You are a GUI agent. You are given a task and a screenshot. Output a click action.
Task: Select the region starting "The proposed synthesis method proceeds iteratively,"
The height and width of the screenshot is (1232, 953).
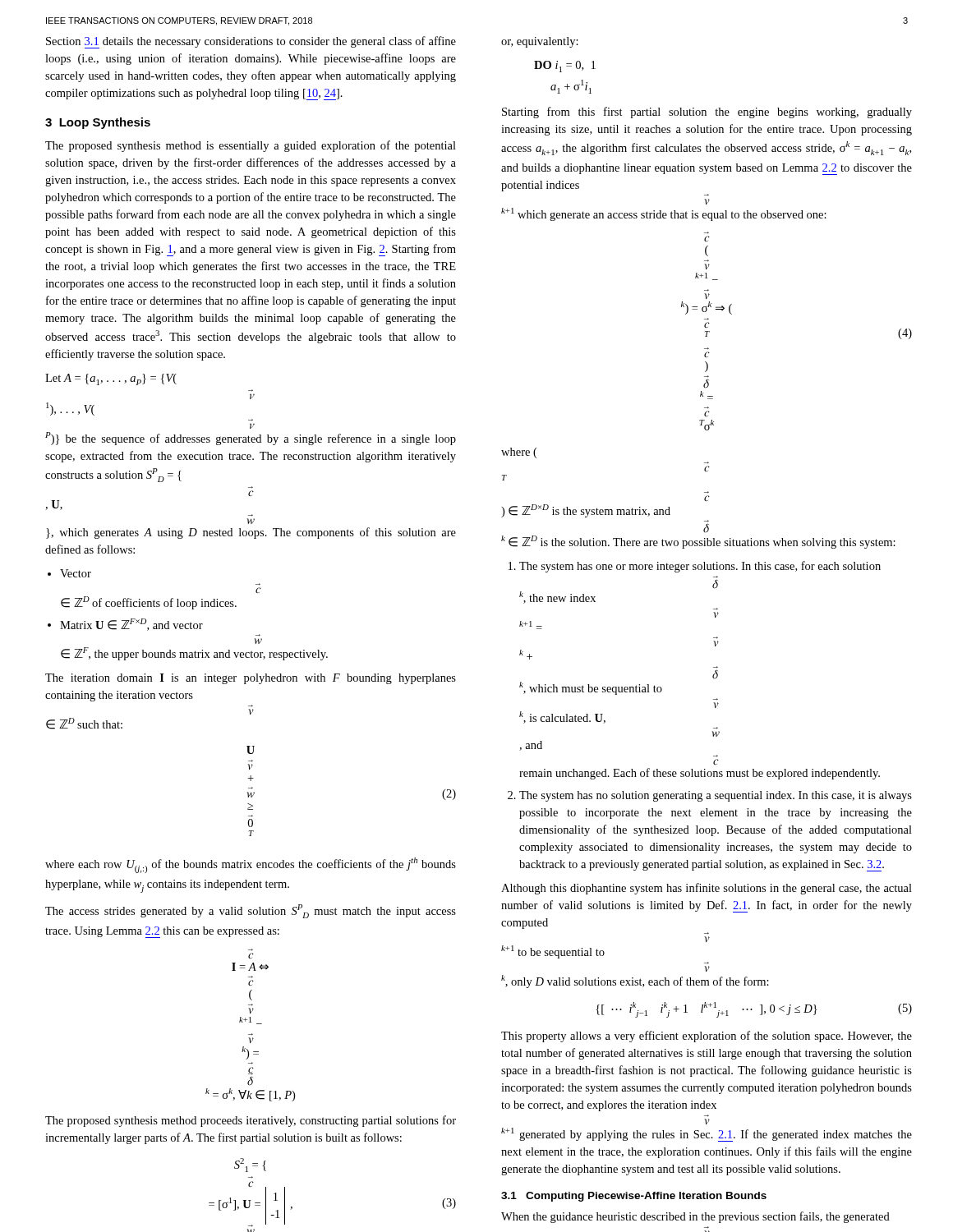coord(251,1130)
